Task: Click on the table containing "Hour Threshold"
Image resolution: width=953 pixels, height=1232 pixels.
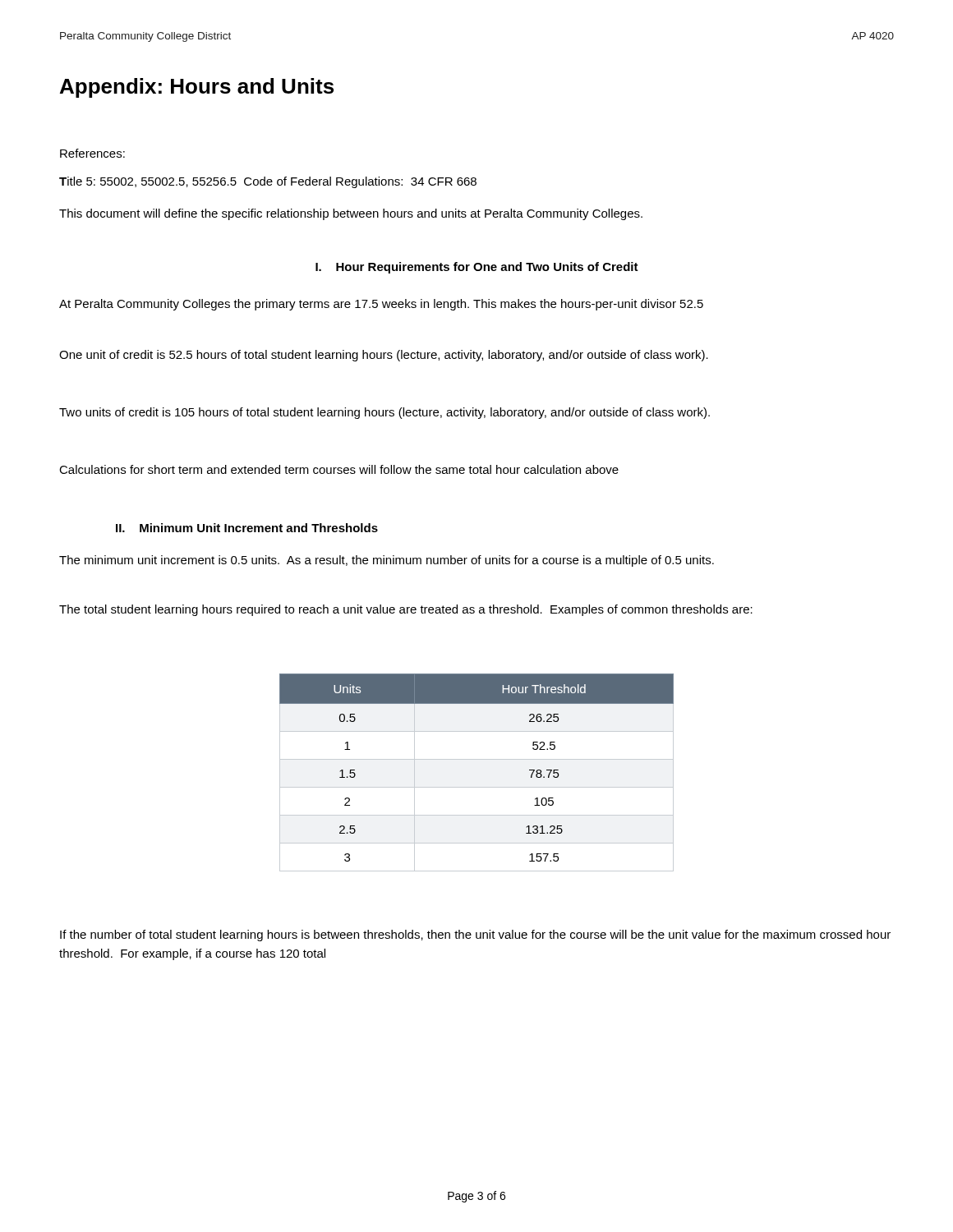Action: click(x=476, y=772)
